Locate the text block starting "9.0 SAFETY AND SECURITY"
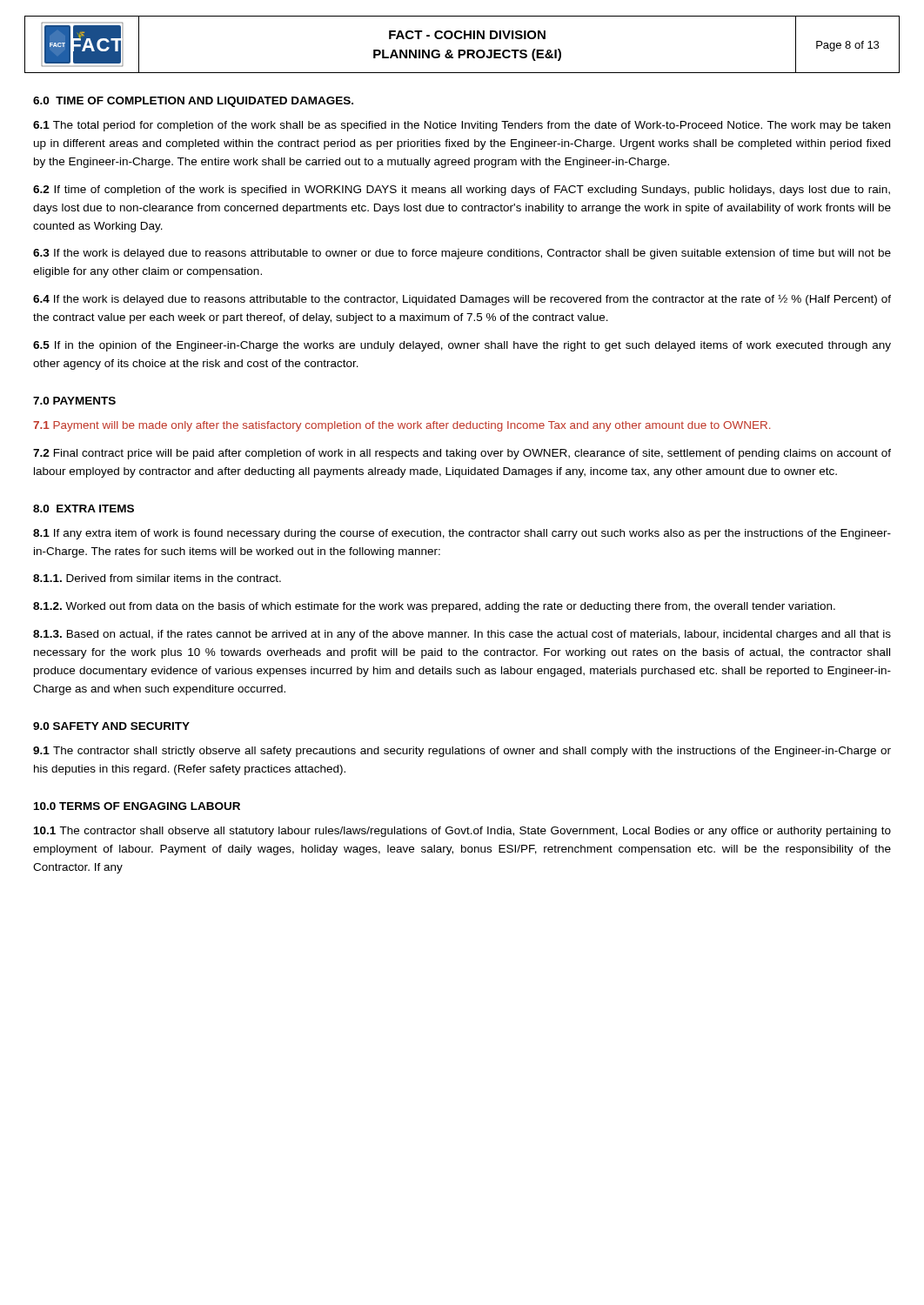This screenshot has height=1305, width=924. 111,726
